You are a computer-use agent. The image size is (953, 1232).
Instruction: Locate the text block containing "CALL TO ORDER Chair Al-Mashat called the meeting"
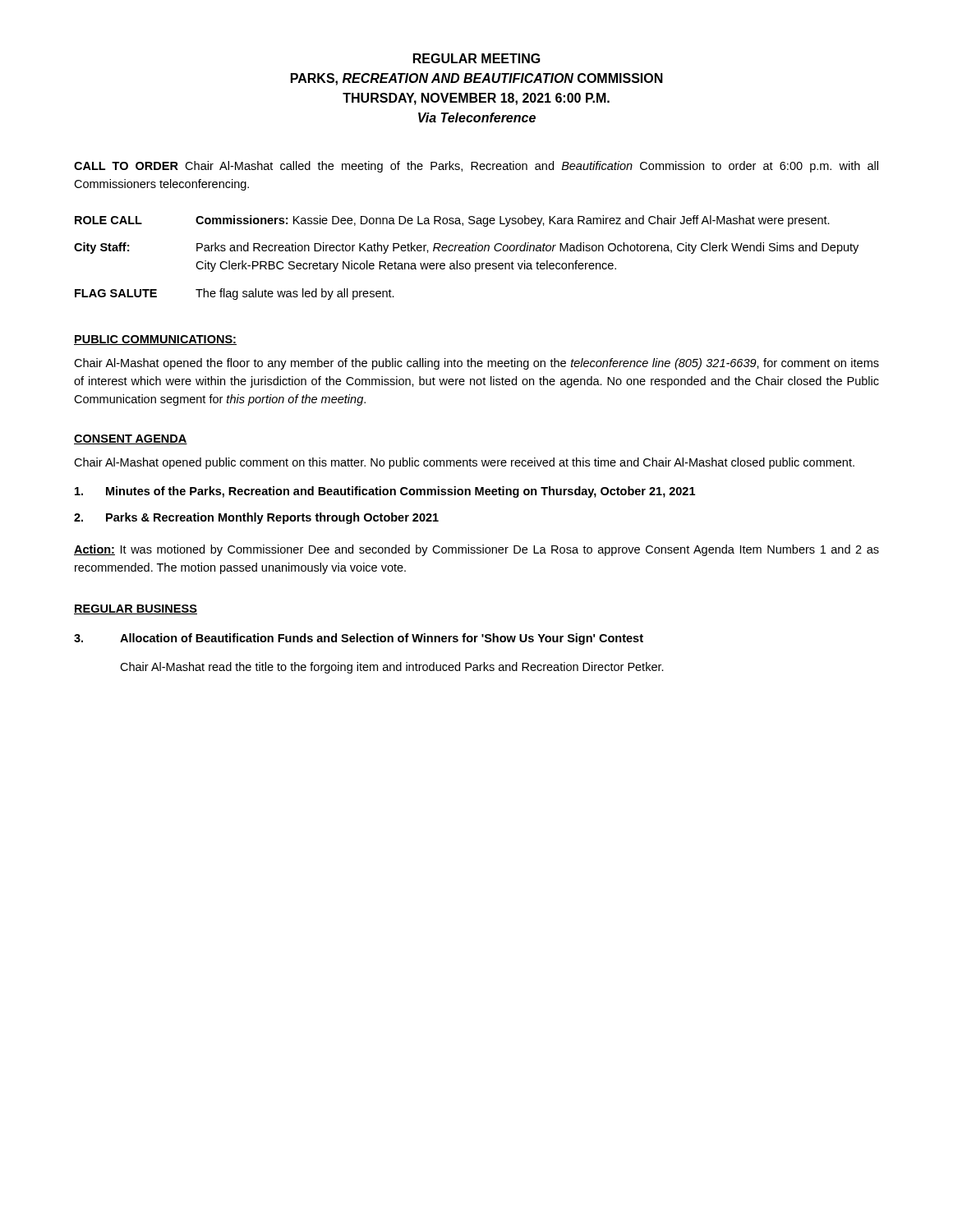coord(476,175)
